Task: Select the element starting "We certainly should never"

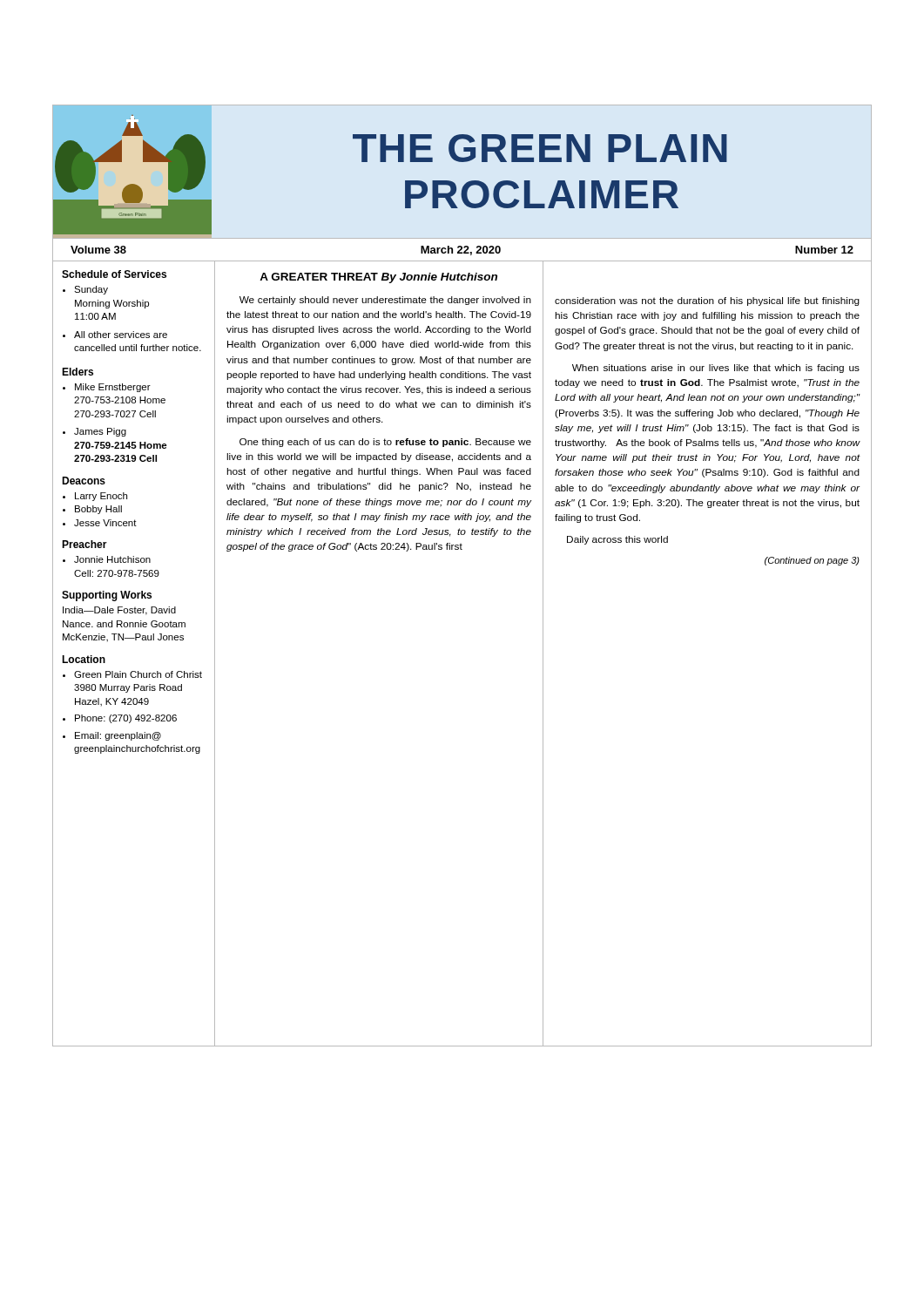Action: click(x=379, y=359)
